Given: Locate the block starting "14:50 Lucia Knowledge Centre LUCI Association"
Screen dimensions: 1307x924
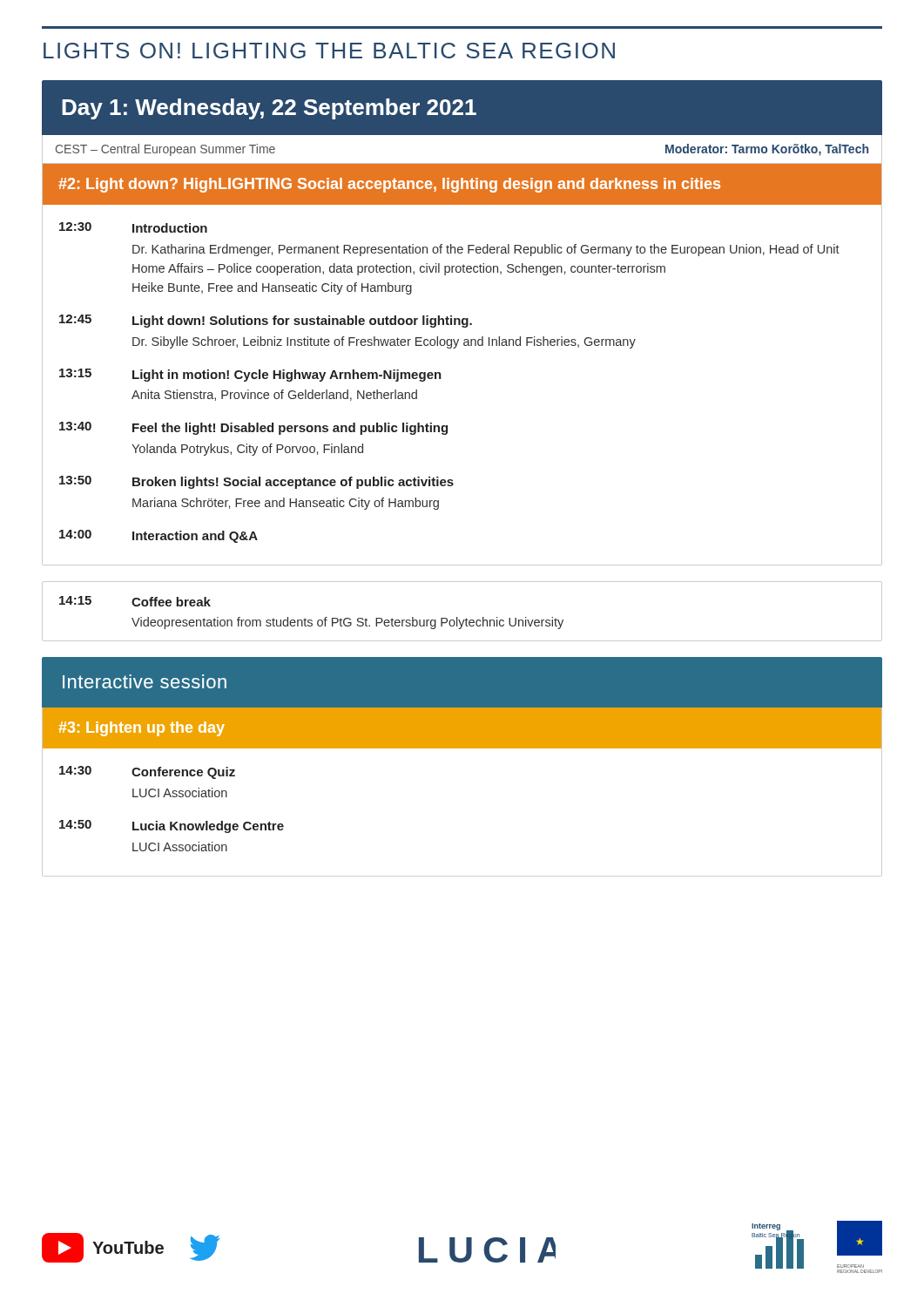Looking at the screenshot, I should click(x=172, y=826).
